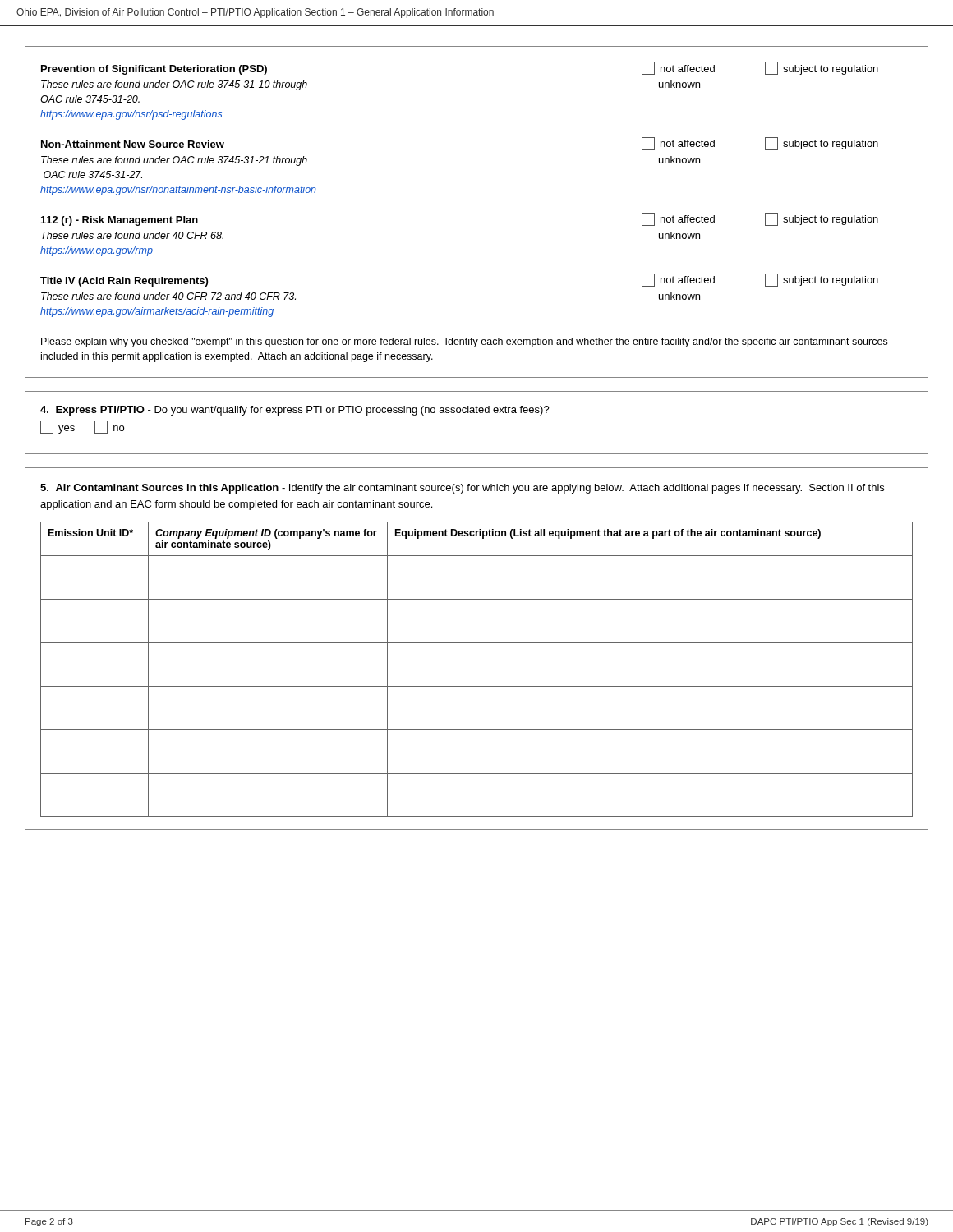Click on the text block starting "Title IV (Acid Rain Requirements) These rules are"

tap(128, 280)
